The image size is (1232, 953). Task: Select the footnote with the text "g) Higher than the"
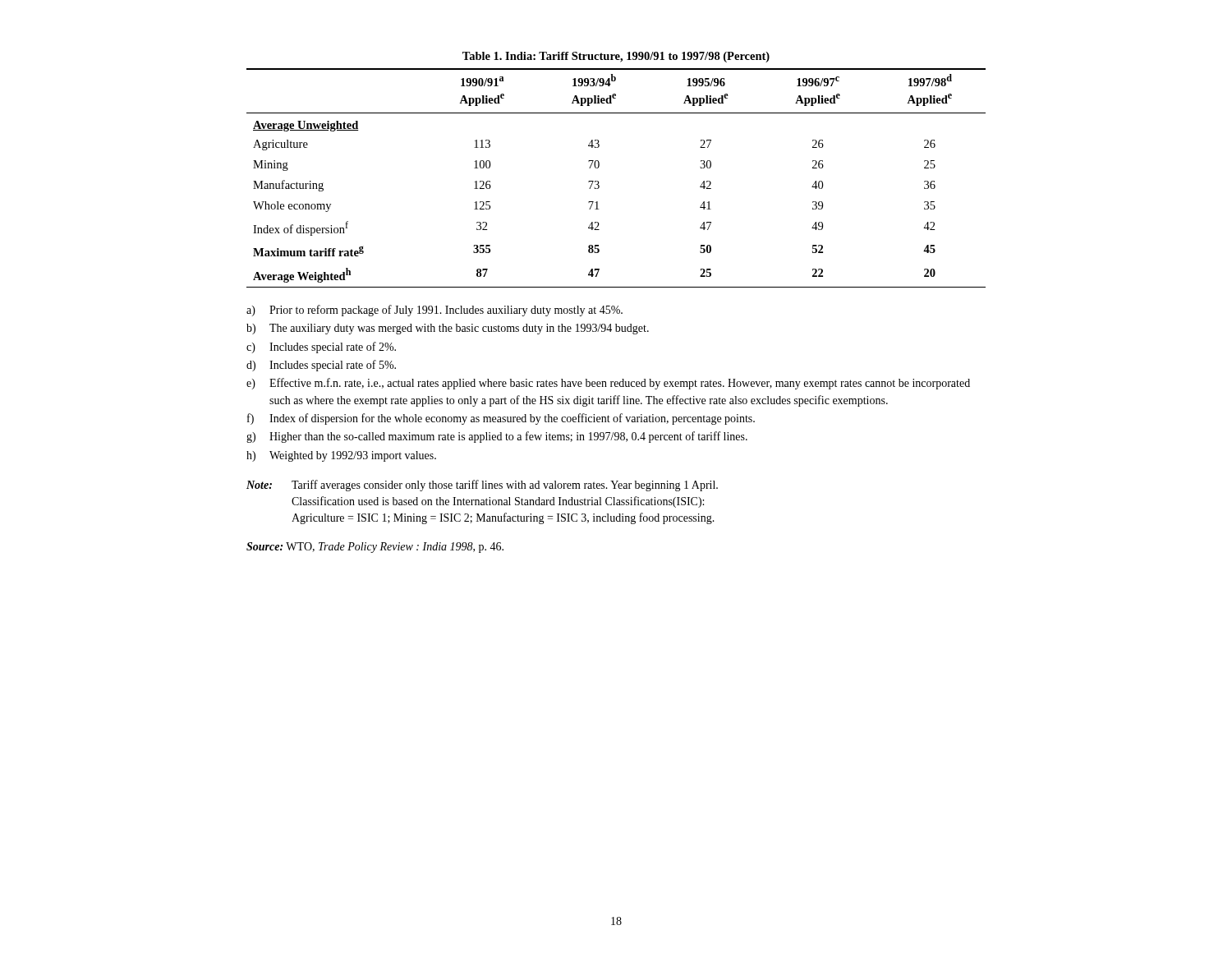click(497, 437)
